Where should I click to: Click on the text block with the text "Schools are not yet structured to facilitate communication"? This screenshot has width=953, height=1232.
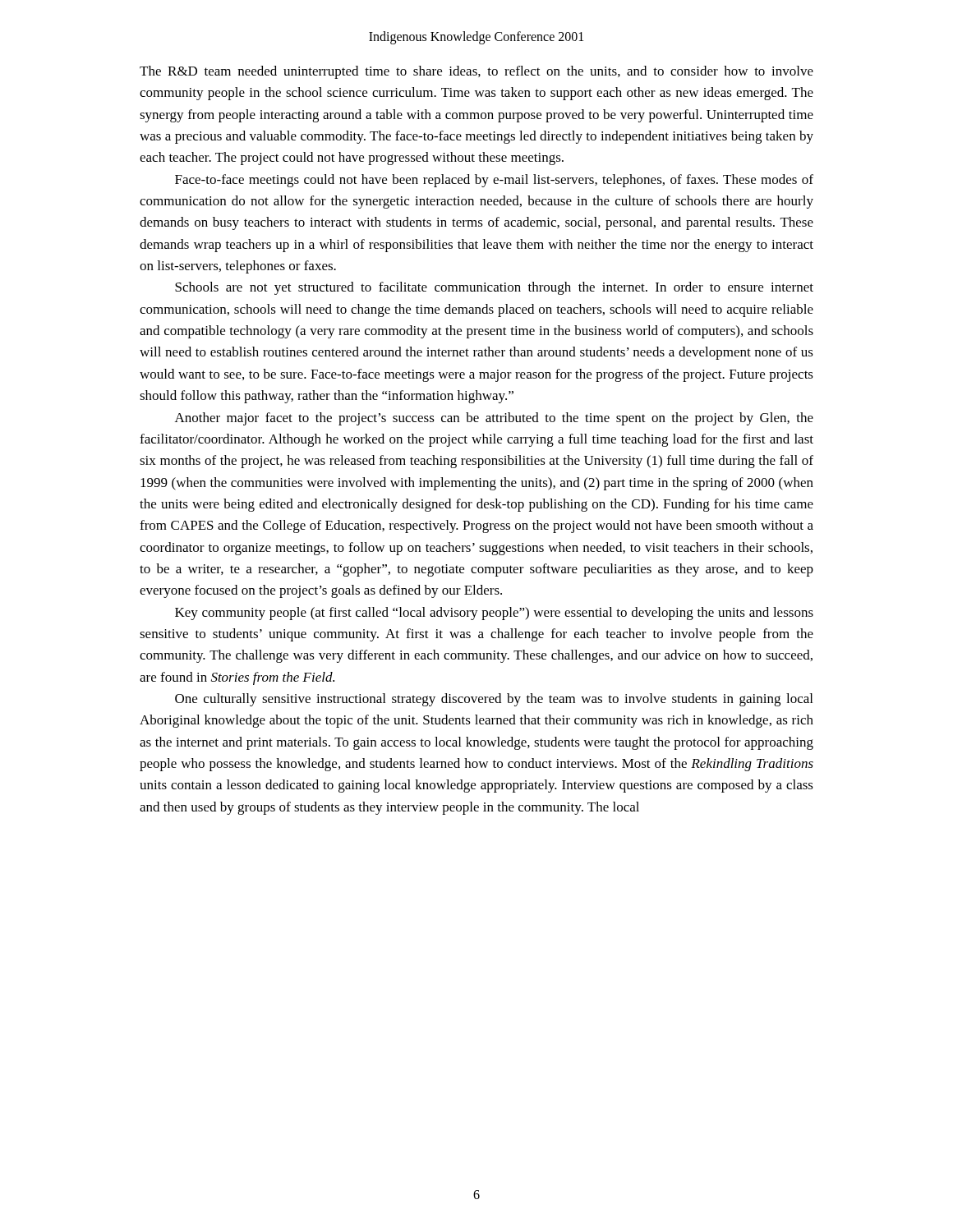[x=476, y=342]
